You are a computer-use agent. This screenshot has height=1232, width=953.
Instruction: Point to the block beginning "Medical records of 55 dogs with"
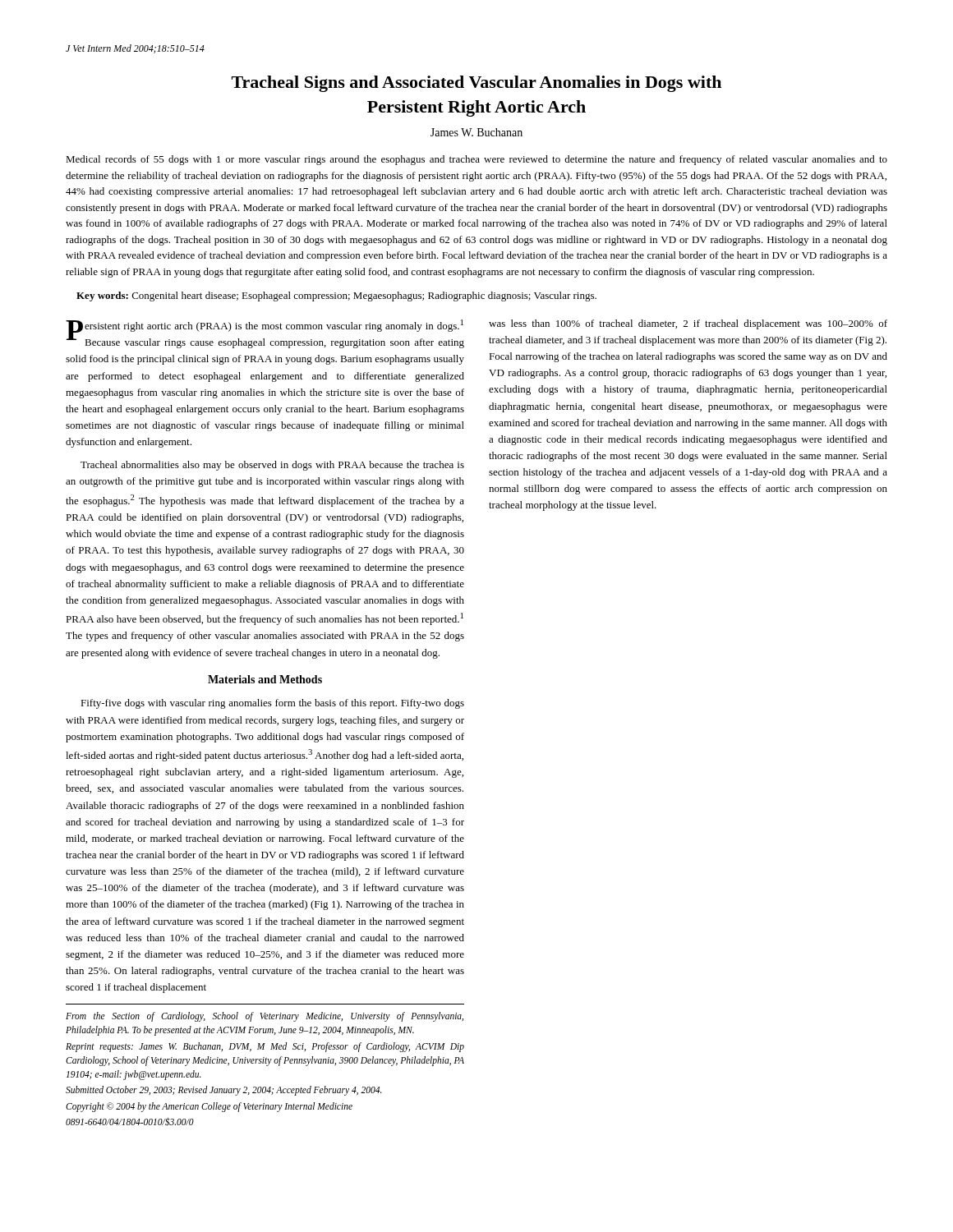(476, 215)
